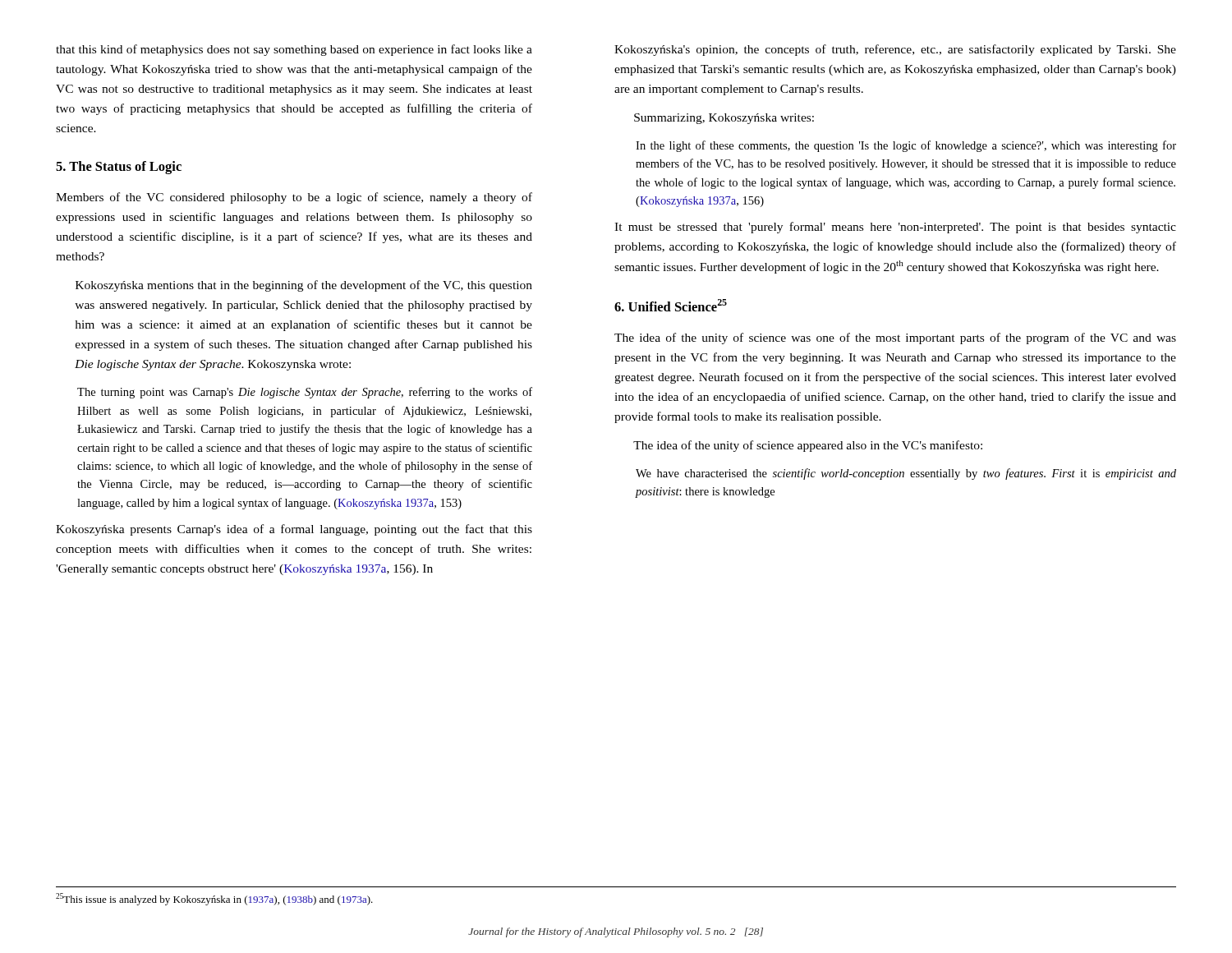Image resolution: width=1232 pixels, height=953 pixels.
Task: Where does it say "Summarizing, Kokoszyńska writes:"?
Action: point(724,119)
